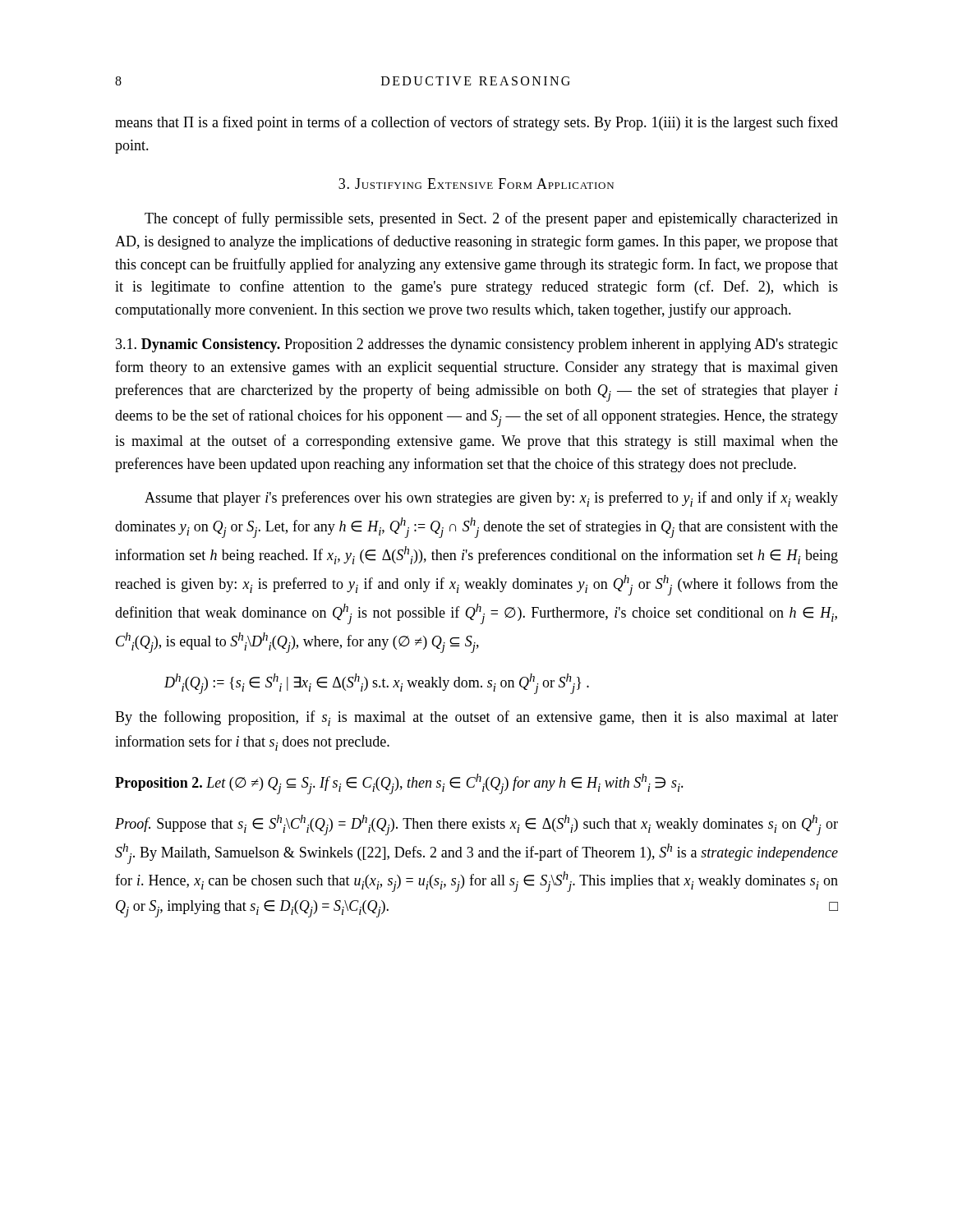Select the element starting "1. Dynamic Consistency. Proposition 2"
This screenshot has height=1232, width=953.
click(476, 404)
